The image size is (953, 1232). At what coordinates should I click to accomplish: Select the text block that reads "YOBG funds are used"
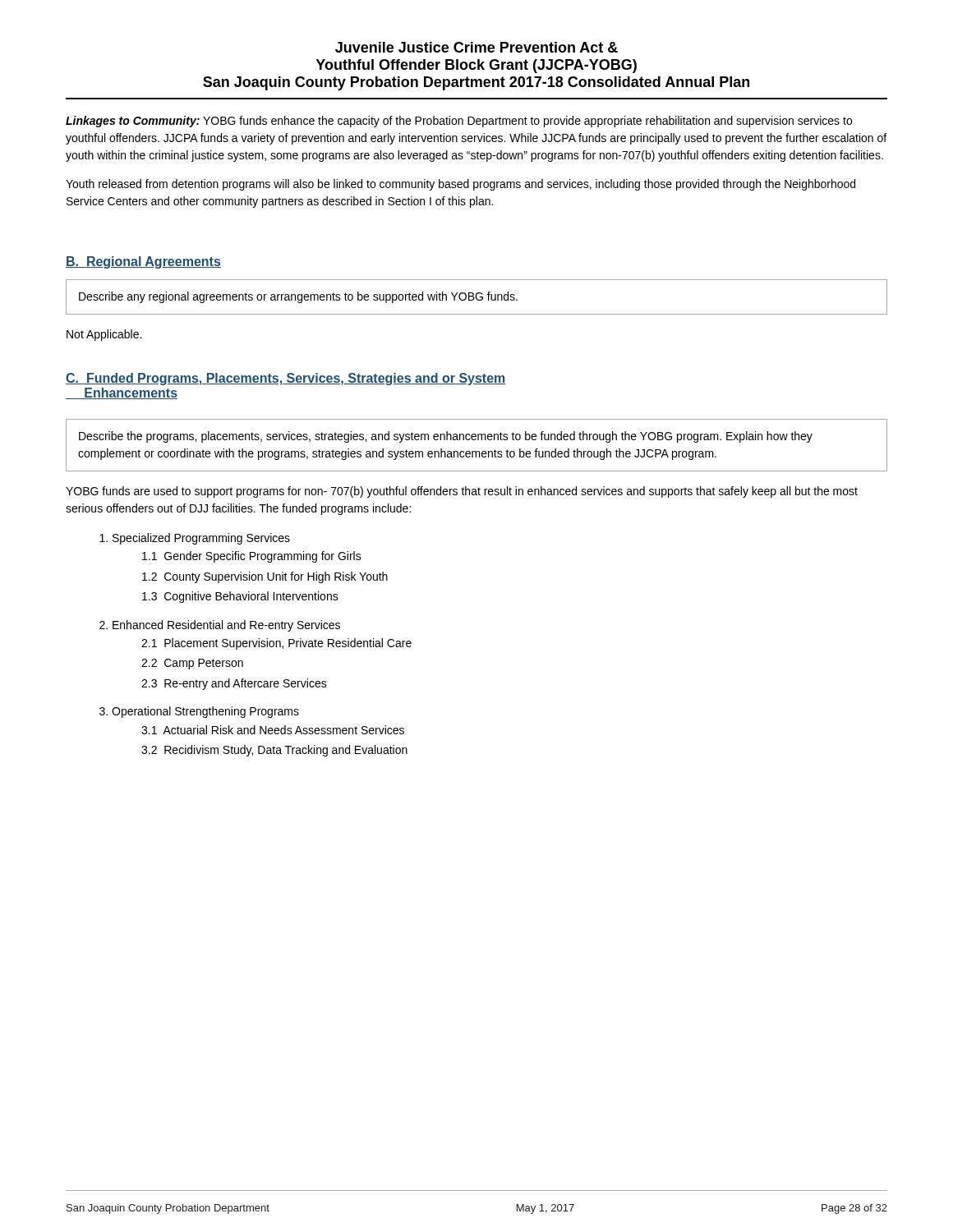(462, 500)
